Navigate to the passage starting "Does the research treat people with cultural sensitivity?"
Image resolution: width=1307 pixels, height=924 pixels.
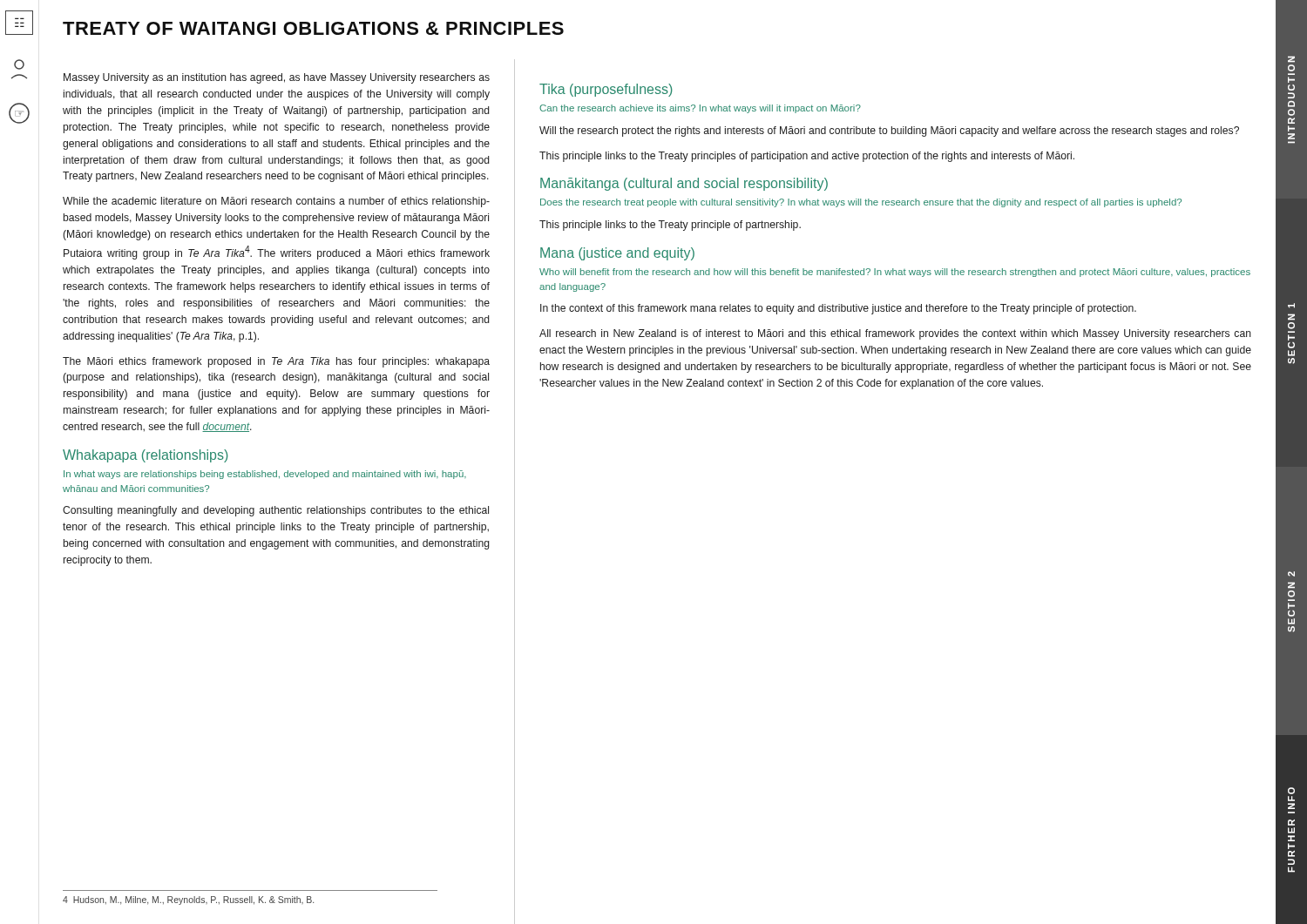(895, 203)
